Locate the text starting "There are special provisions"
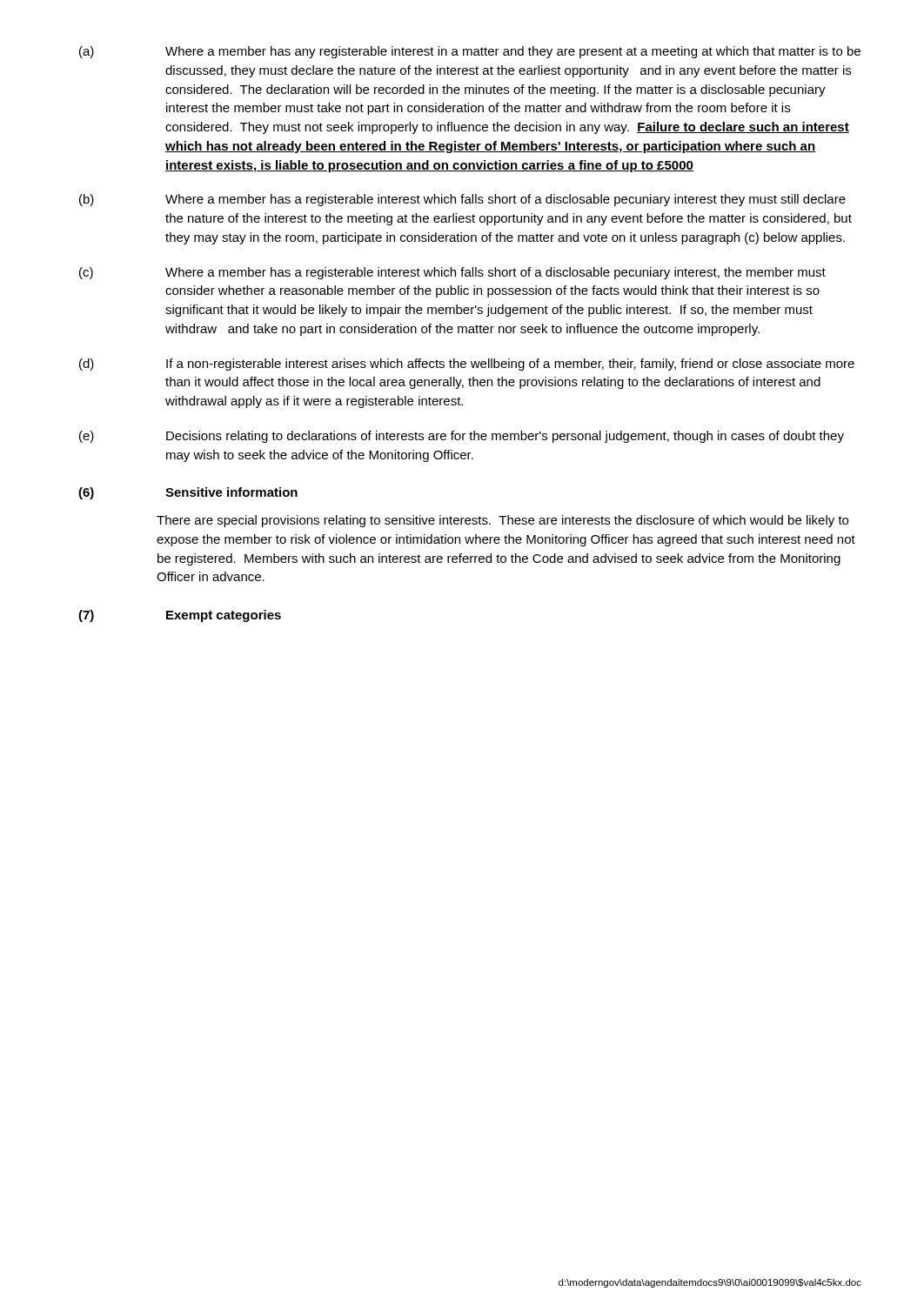924x1305 pixels. tap(506, 548)
